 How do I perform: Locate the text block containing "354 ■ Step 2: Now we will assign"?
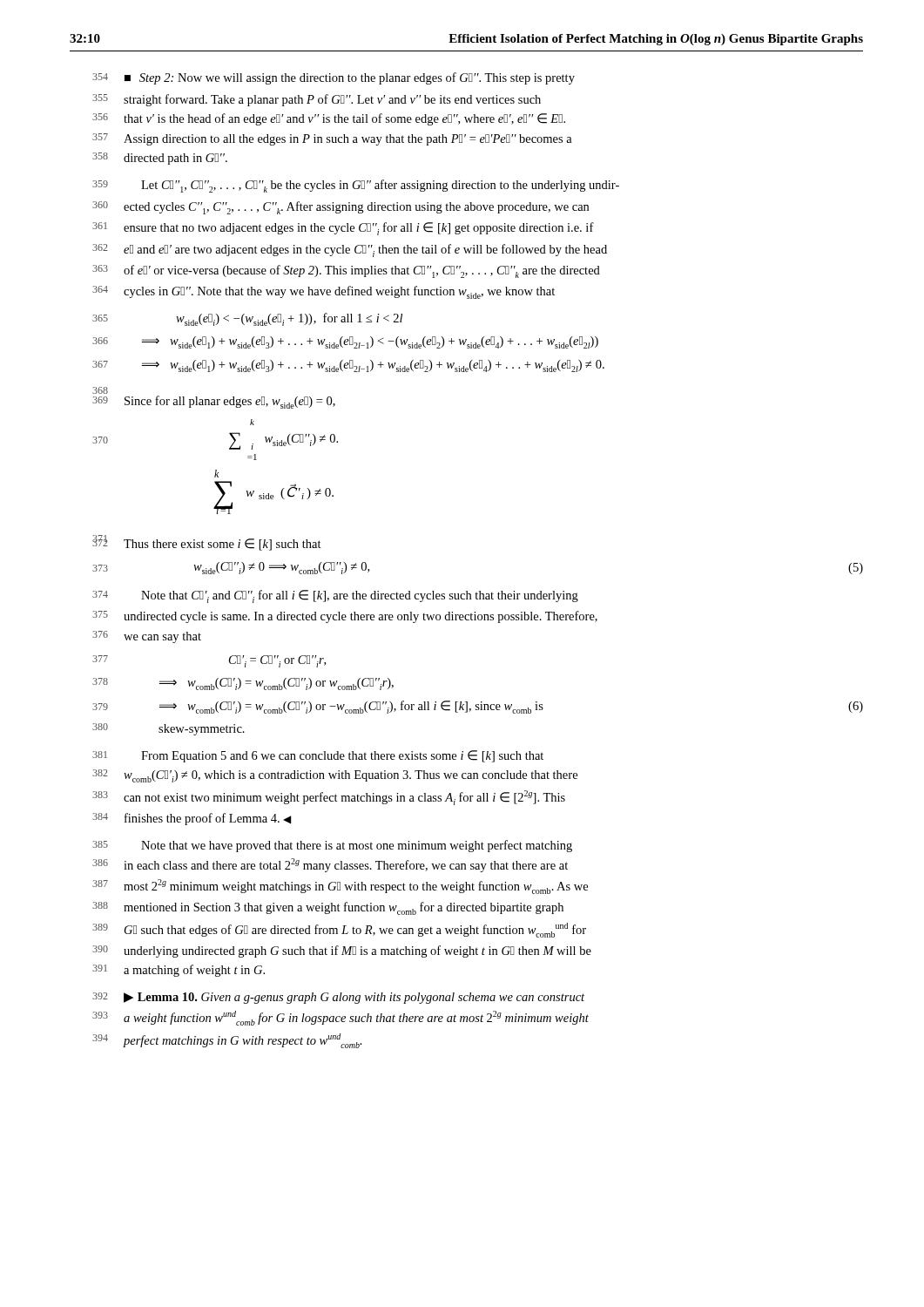coord(466,78)
